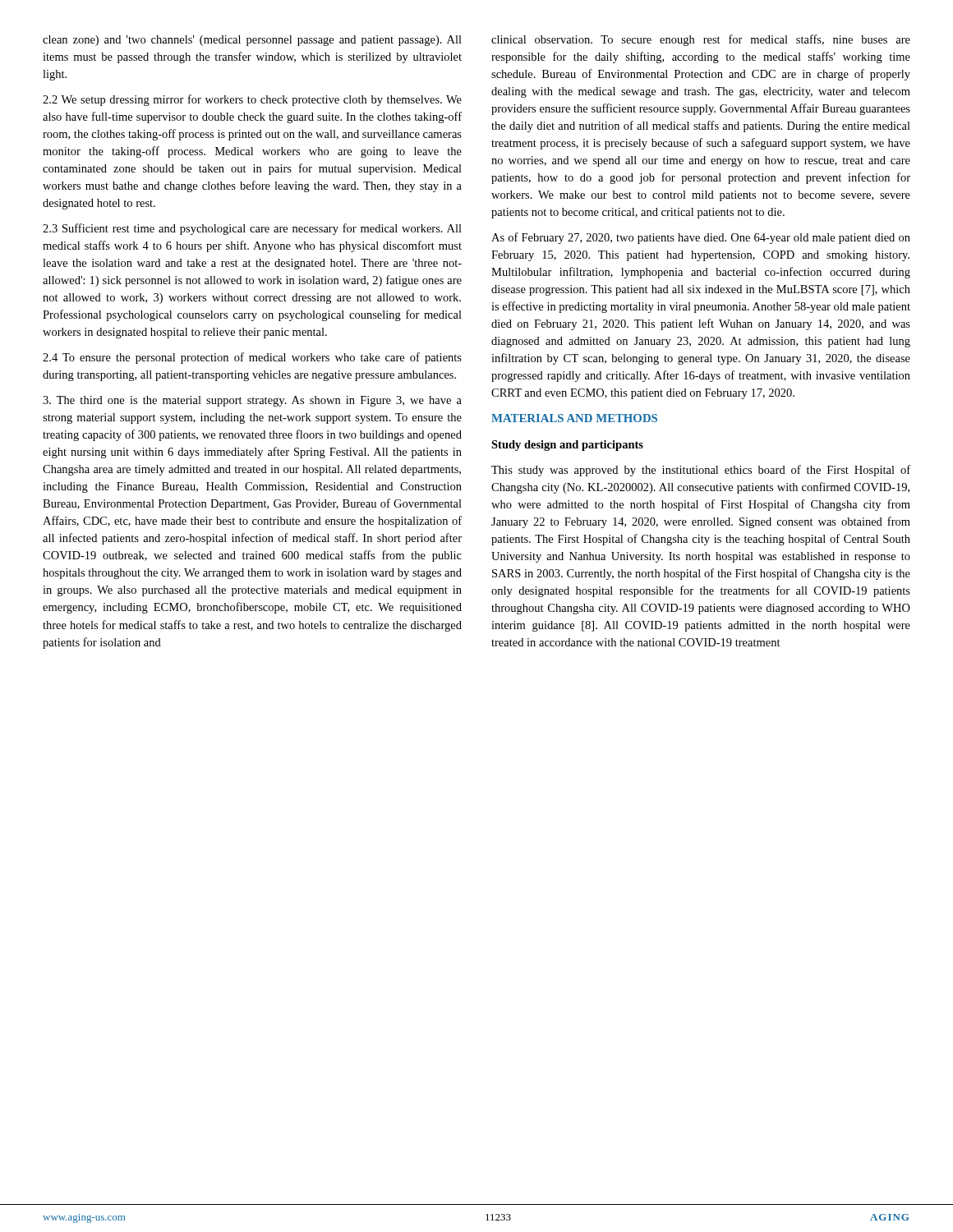Click on the region starting "clinical observation. To secure enough rest"
The image size is (953, 1232).
pyautogui.click(x=701, y=126)
